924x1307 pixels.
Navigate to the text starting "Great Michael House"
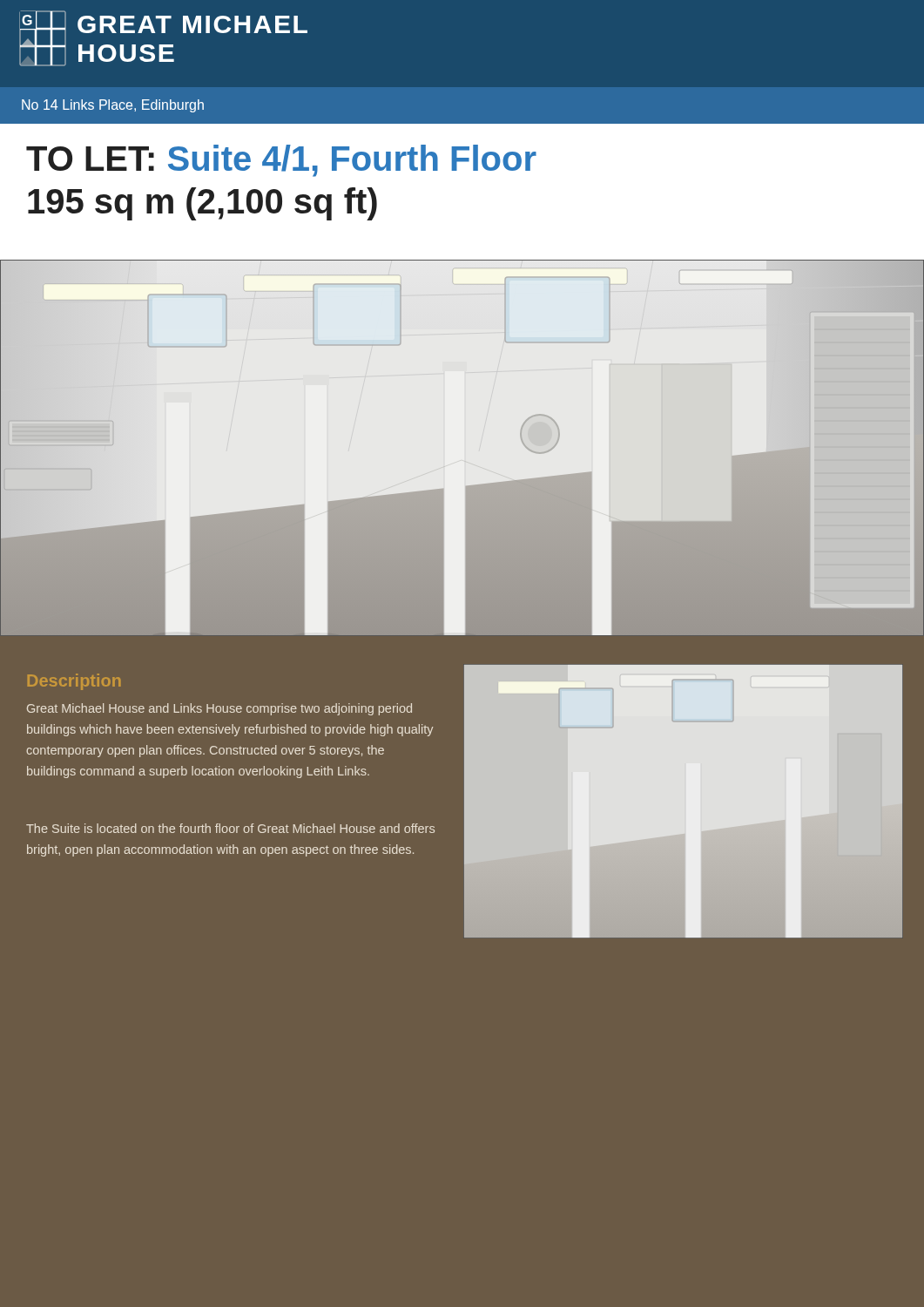click(231, 741)
